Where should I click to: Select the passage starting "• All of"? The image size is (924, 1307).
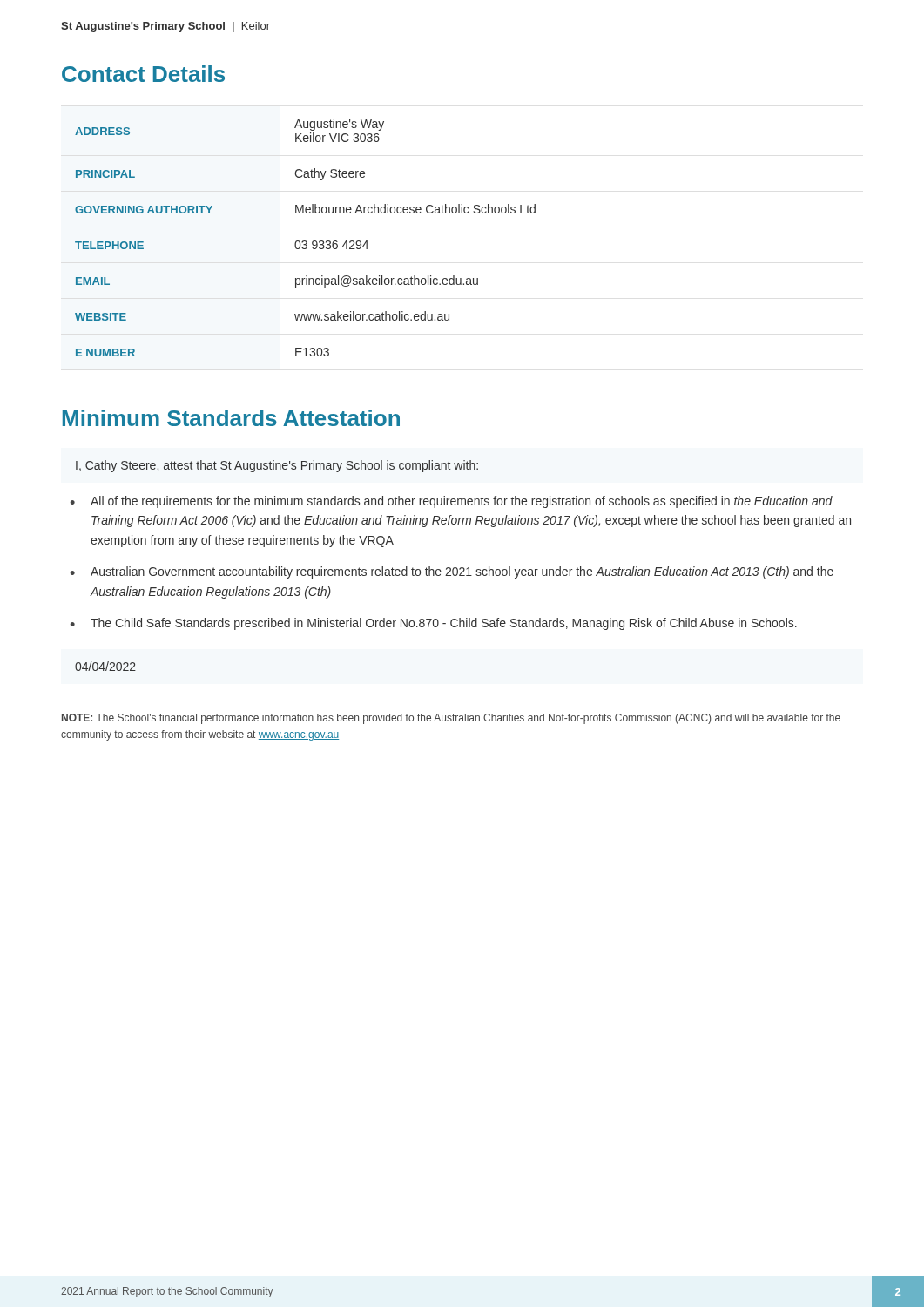pyautogui.click(x=466, y=521)
